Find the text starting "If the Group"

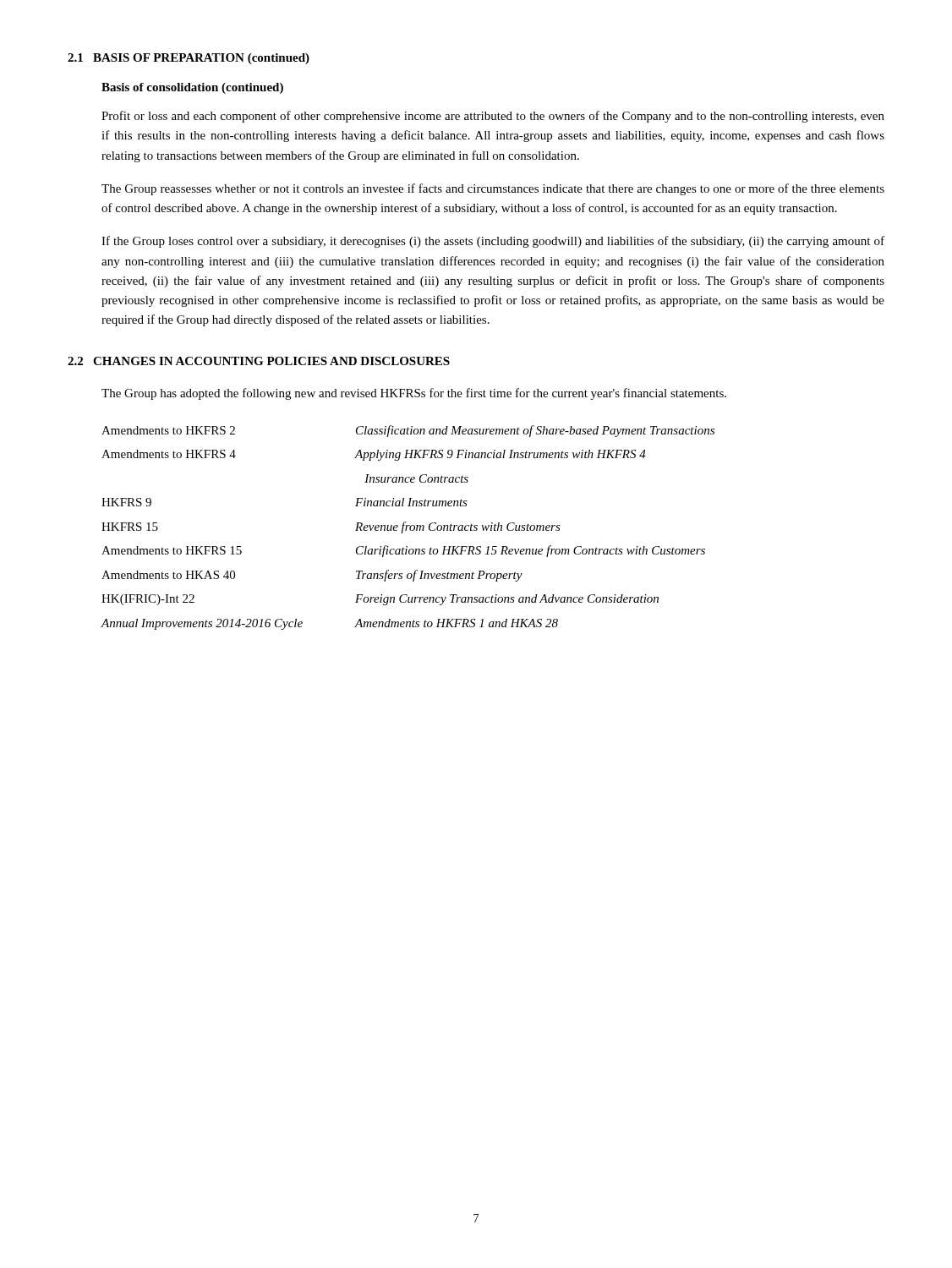click(x=493, y=280)
